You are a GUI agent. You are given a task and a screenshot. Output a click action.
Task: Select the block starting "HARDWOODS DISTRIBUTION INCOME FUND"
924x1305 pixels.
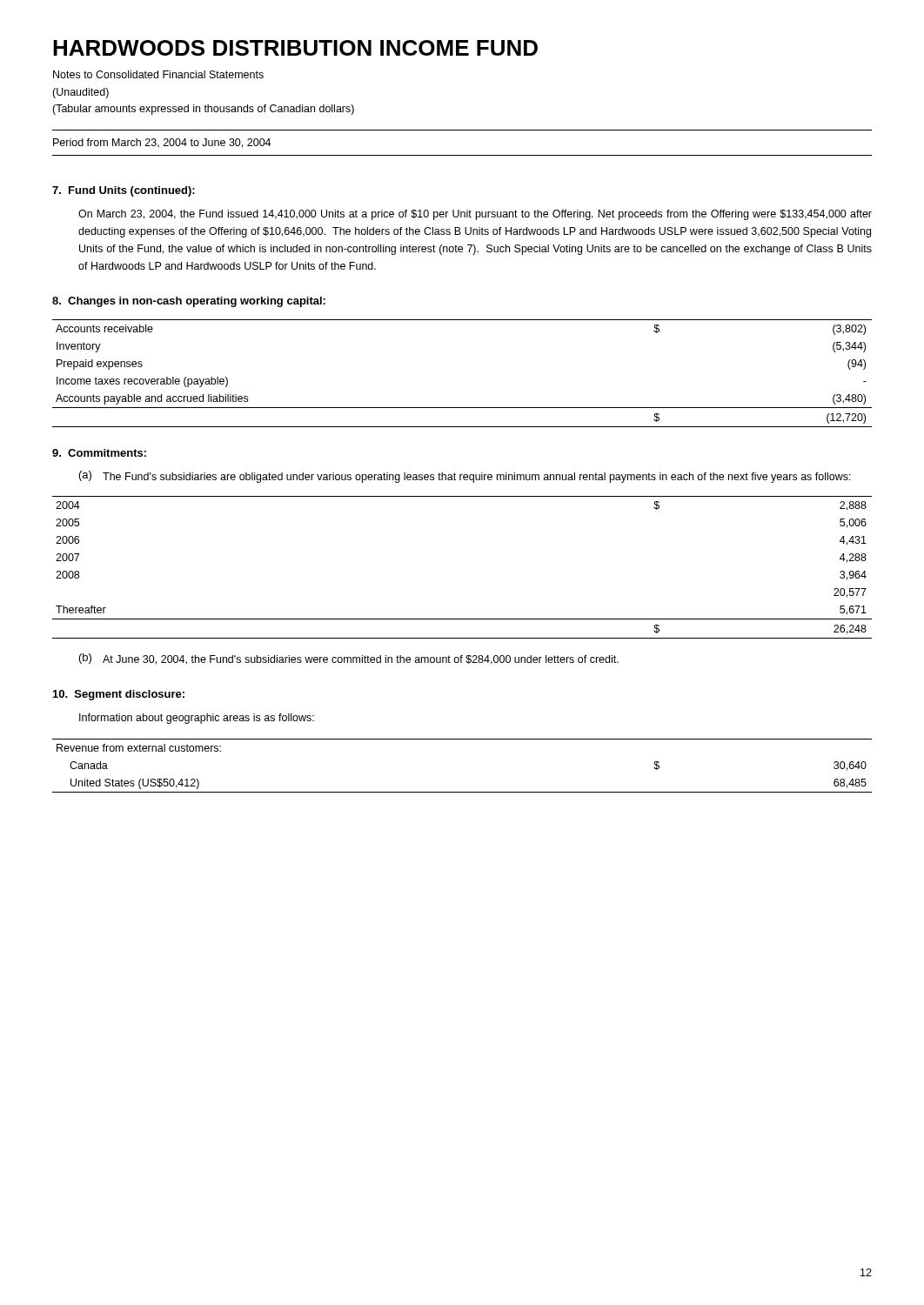coord(462,48)
